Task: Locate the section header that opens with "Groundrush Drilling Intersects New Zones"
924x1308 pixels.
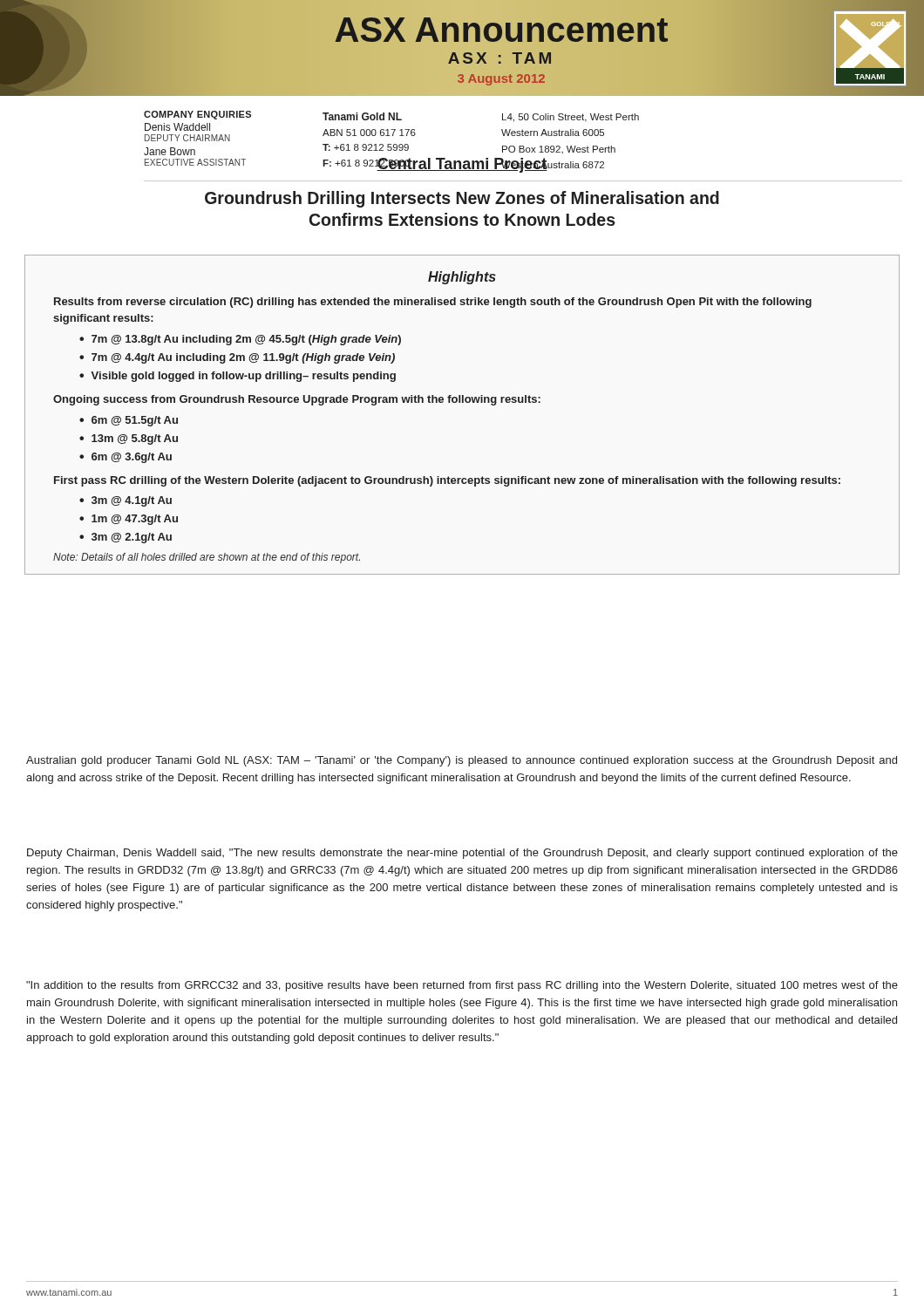Action: click(462, 209)
